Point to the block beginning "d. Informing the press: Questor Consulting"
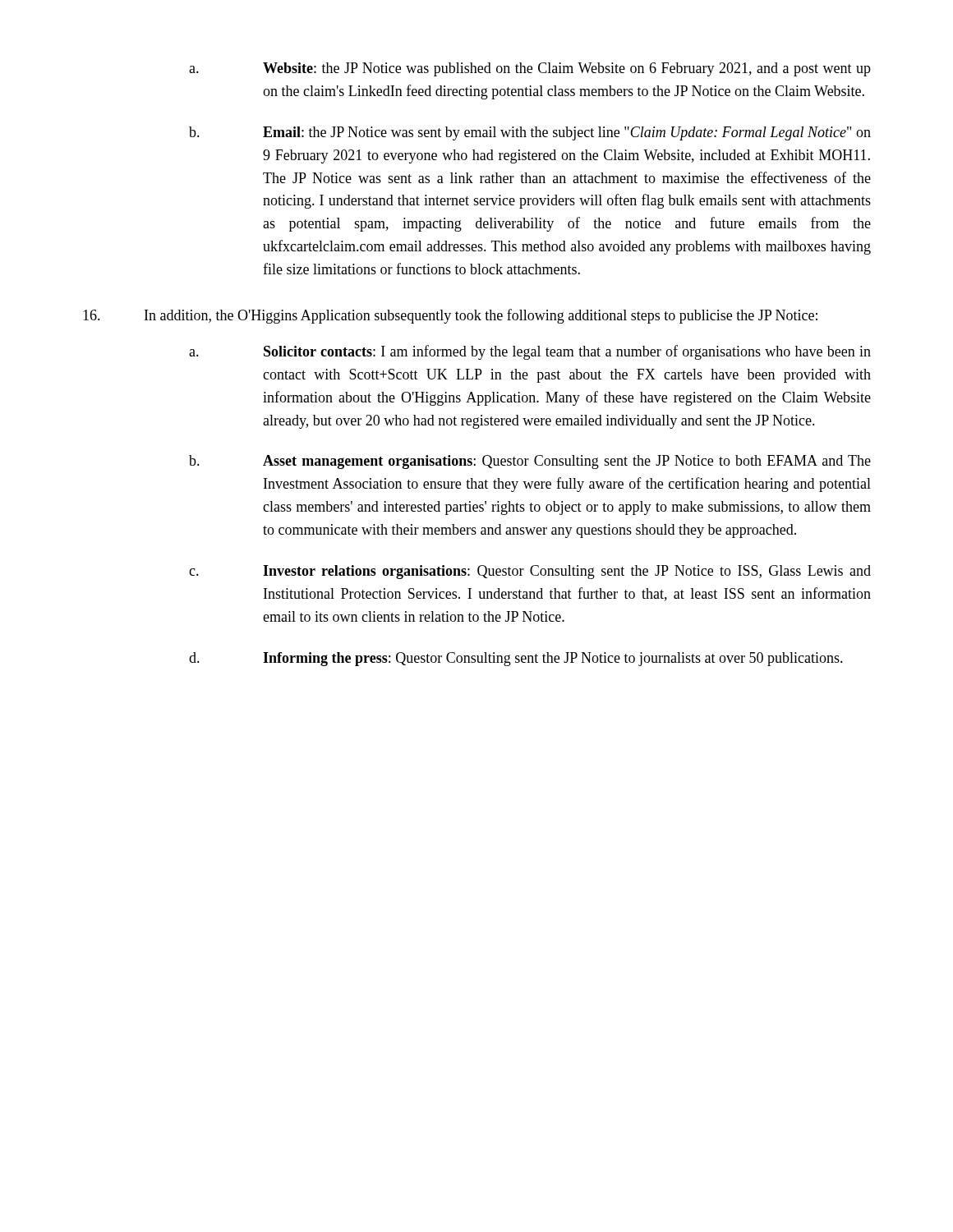Viewport: 953px width, 1232px height. pyautogui.click(x=530, y=658)
